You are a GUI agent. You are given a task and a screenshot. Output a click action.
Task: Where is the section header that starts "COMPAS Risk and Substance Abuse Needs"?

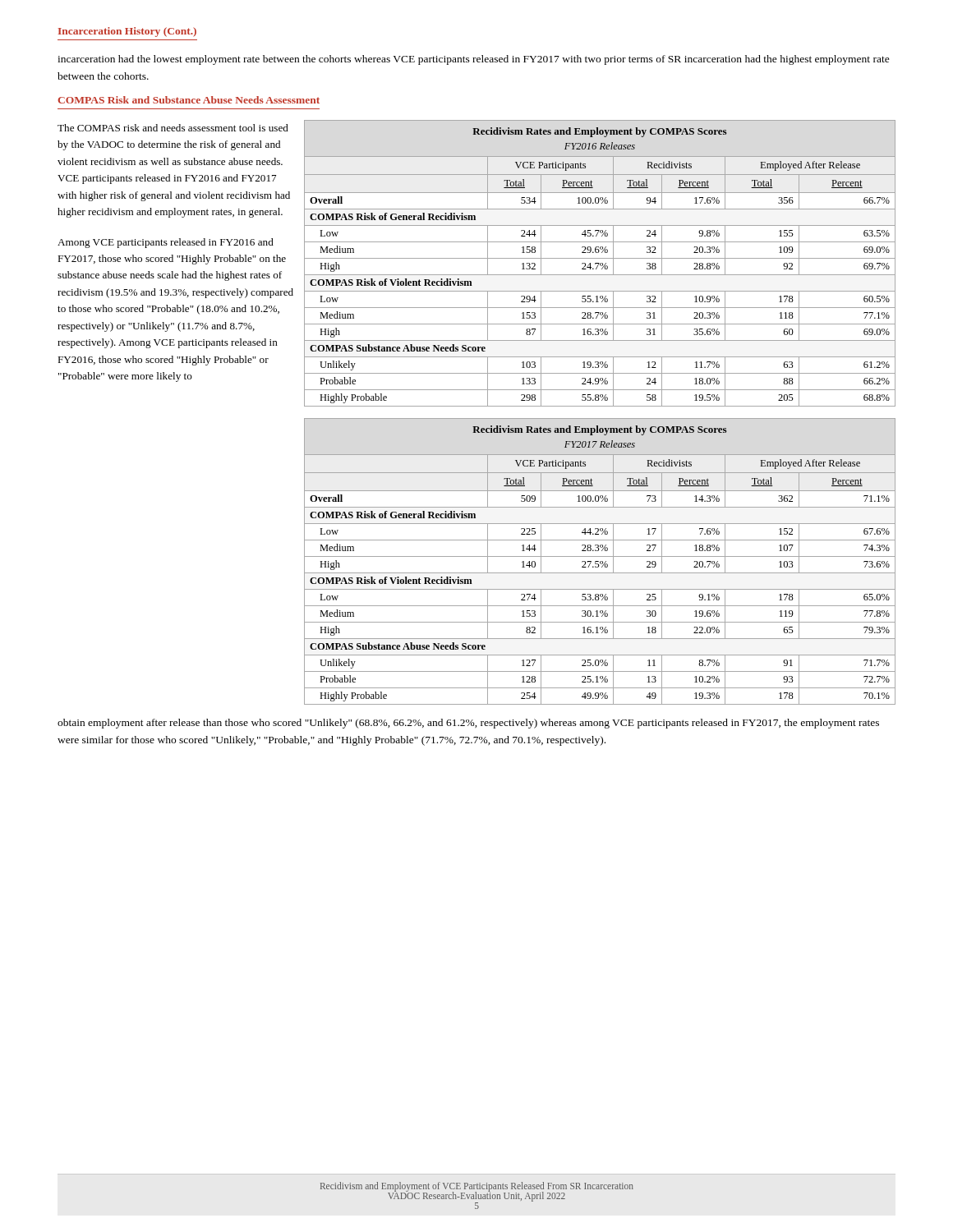tap(189, 101)
